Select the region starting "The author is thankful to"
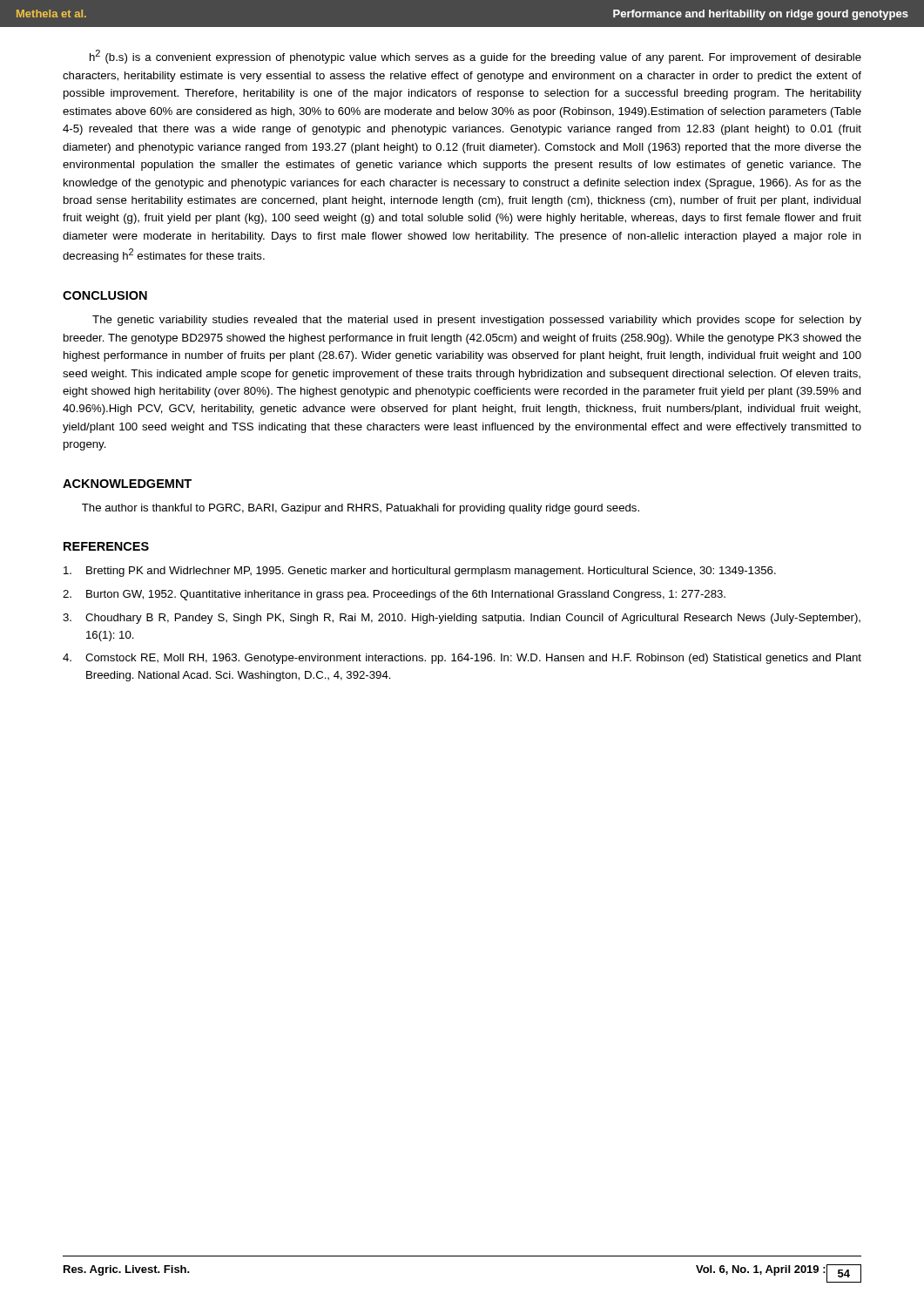The image size is (924, 1307). coord(351,507)
